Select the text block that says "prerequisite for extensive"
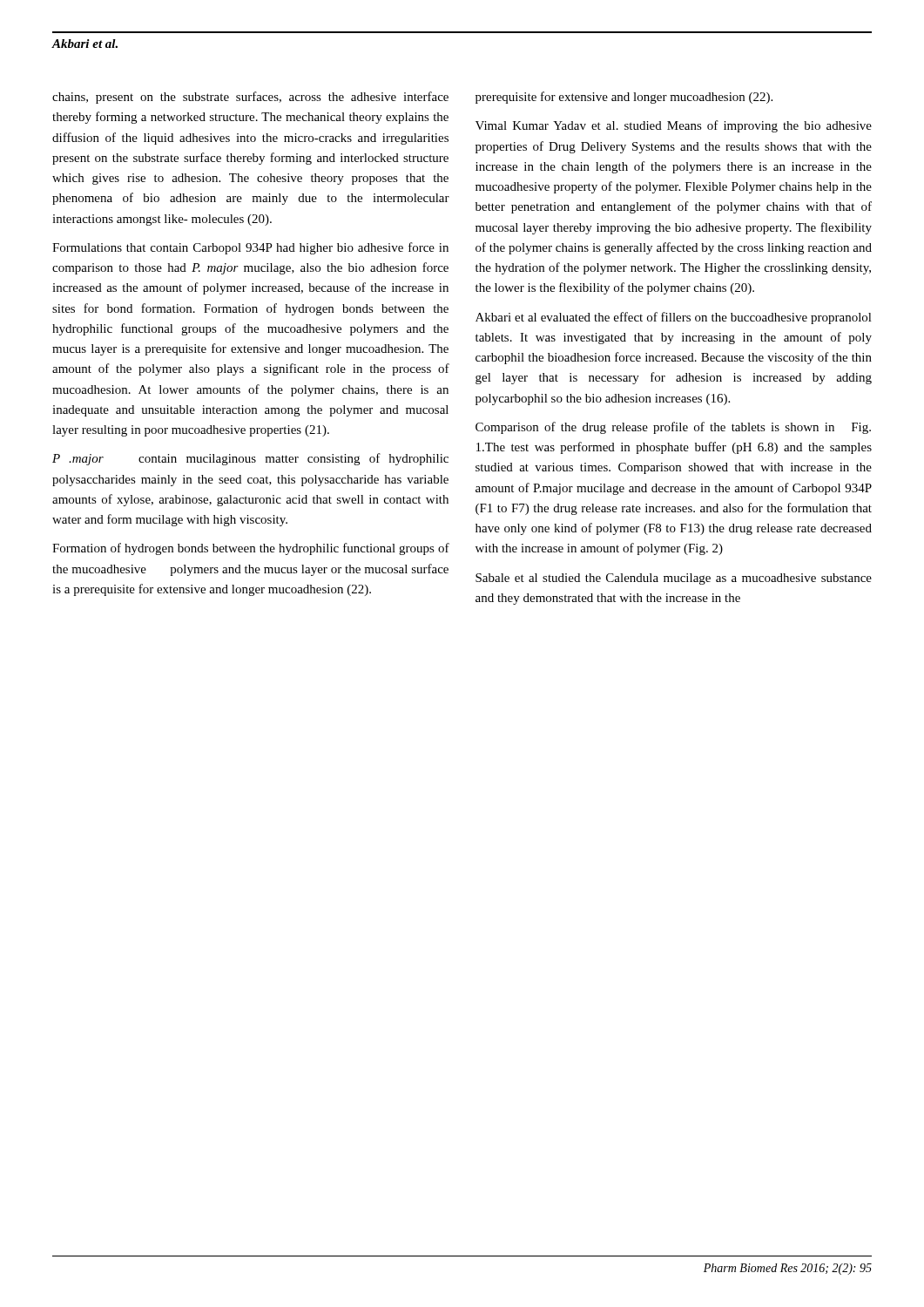The image size is (924, 1307). point(673,348)
